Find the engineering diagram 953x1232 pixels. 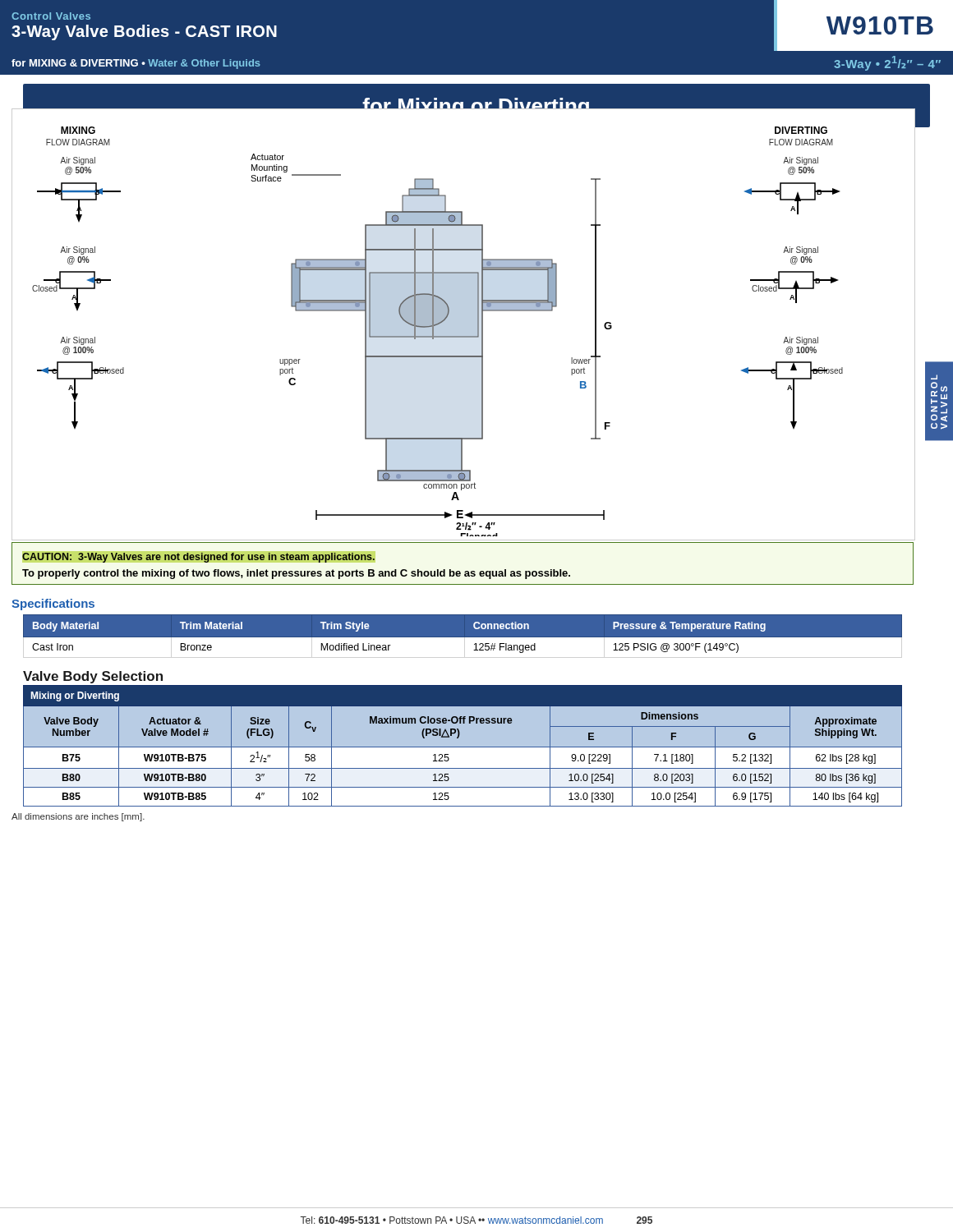463,324
